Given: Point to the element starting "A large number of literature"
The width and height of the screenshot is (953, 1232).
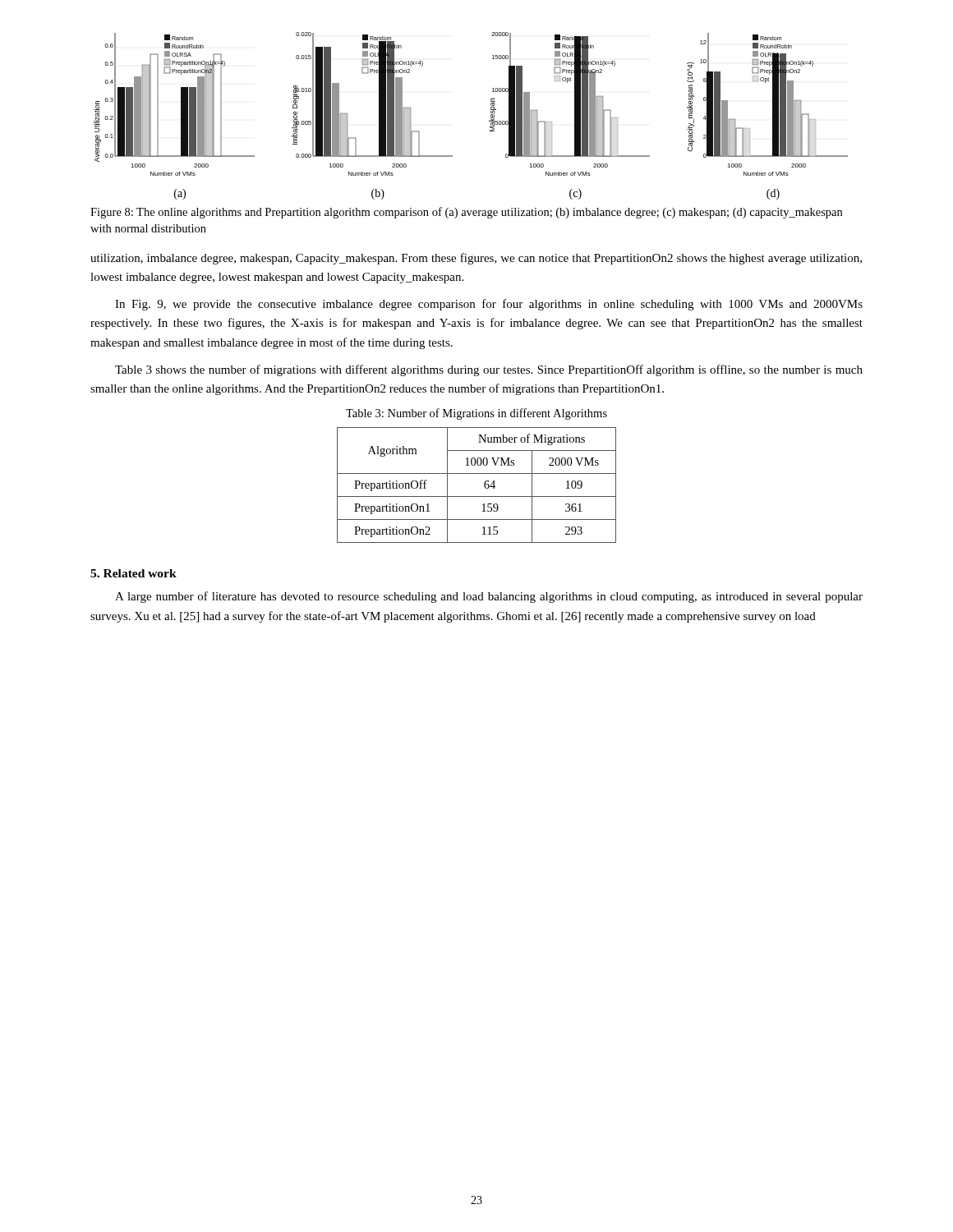Looking at the screenshot, I should tap(476, 607).
